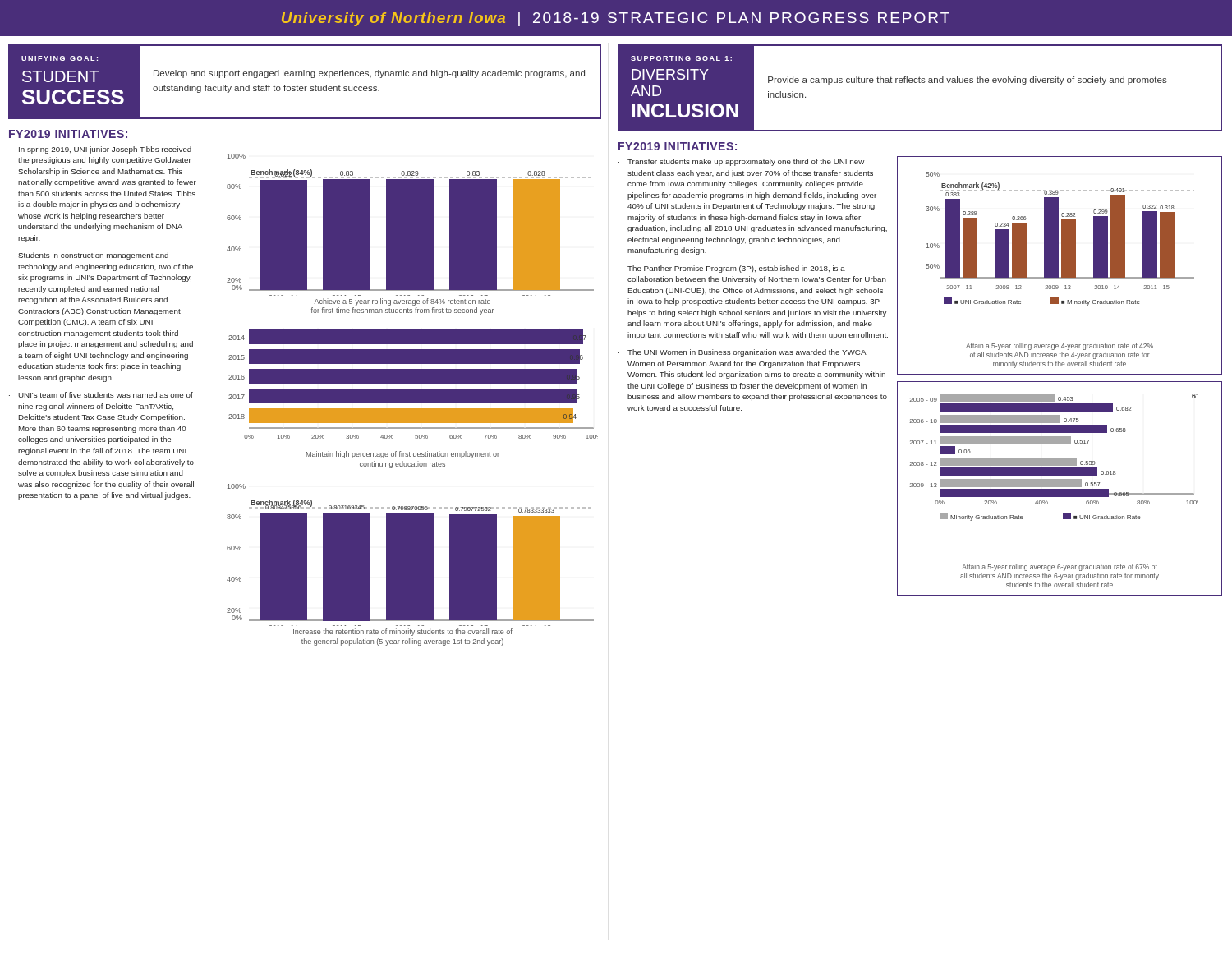Select the list item that reads "· Transfer students make up approximately one"
Viewport: 1232px width, 953px height.
pos(753,205)
